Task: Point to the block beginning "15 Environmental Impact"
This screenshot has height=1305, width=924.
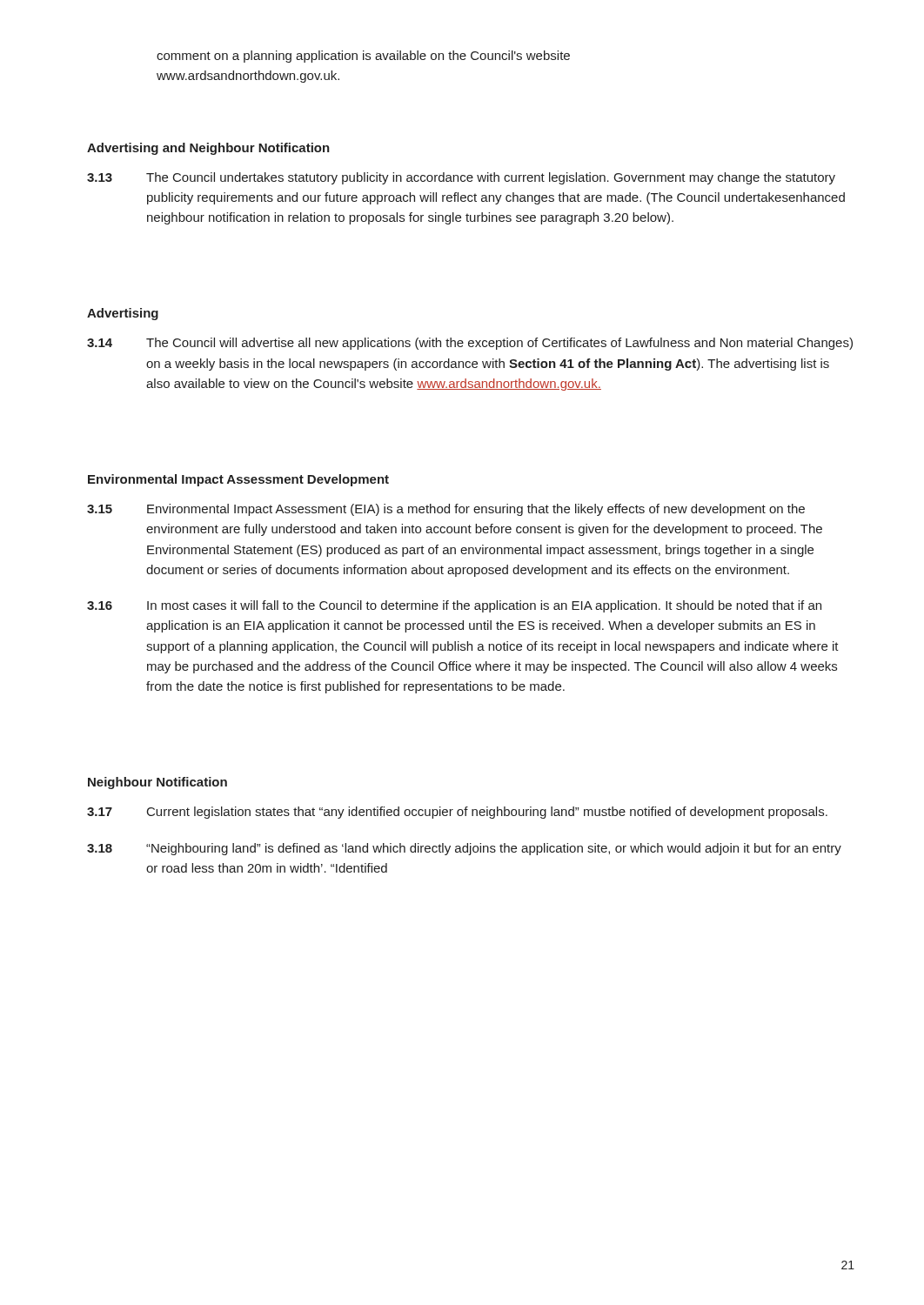Action: [471, 539]
